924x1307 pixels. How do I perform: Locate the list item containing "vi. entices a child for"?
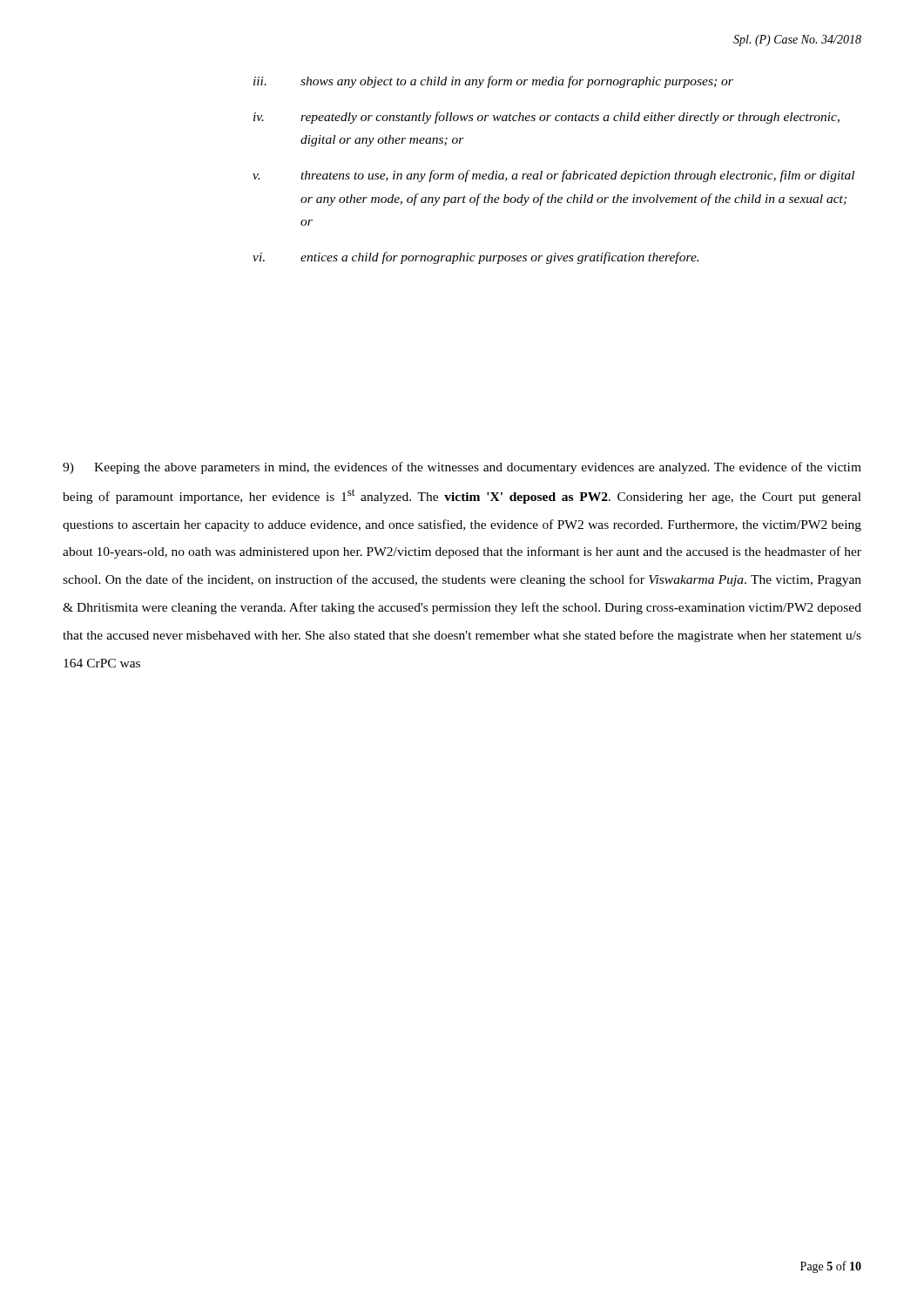point(476,257)
